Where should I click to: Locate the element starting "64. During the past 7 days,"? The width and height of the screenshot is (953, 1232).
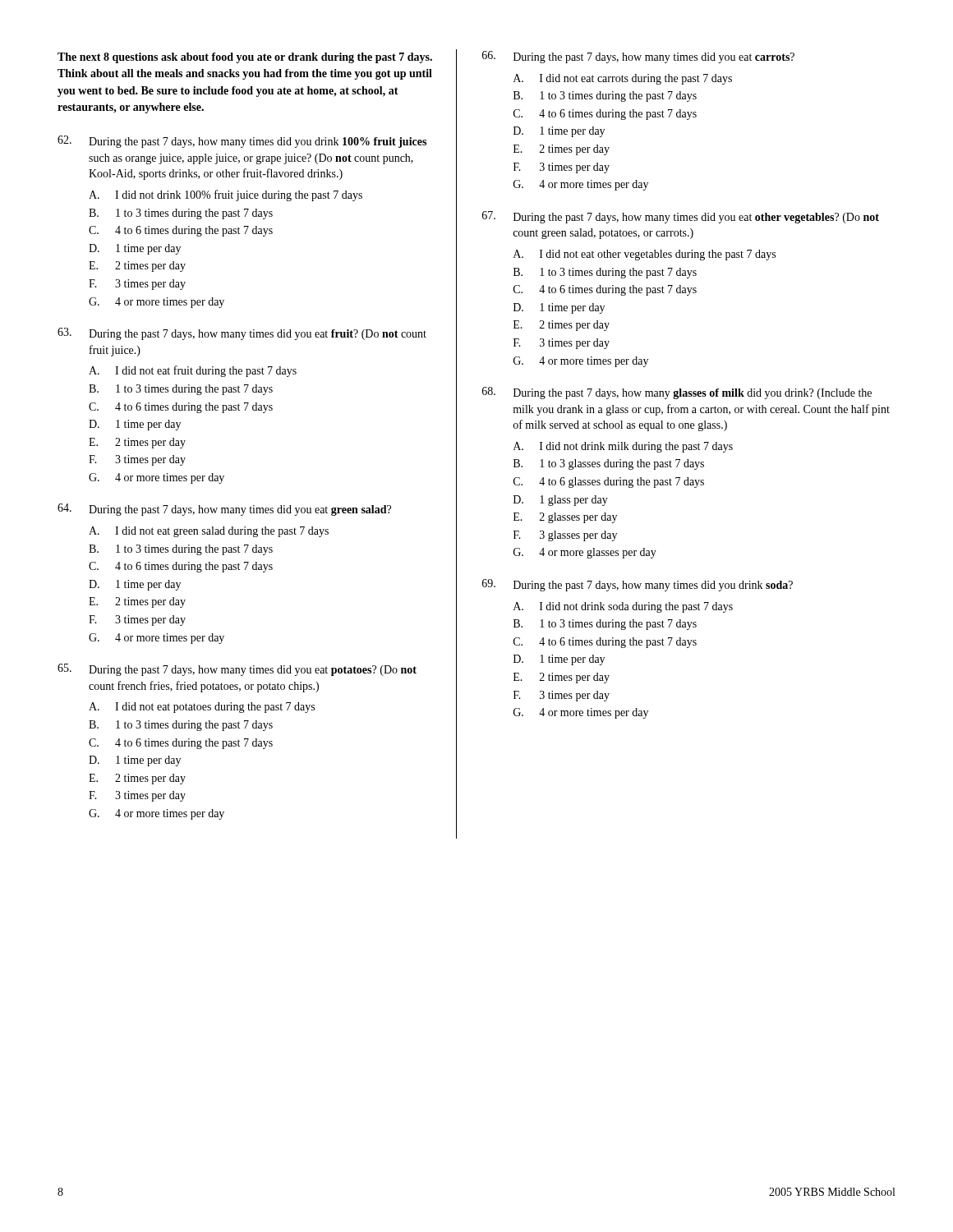(x=249, y=575)
